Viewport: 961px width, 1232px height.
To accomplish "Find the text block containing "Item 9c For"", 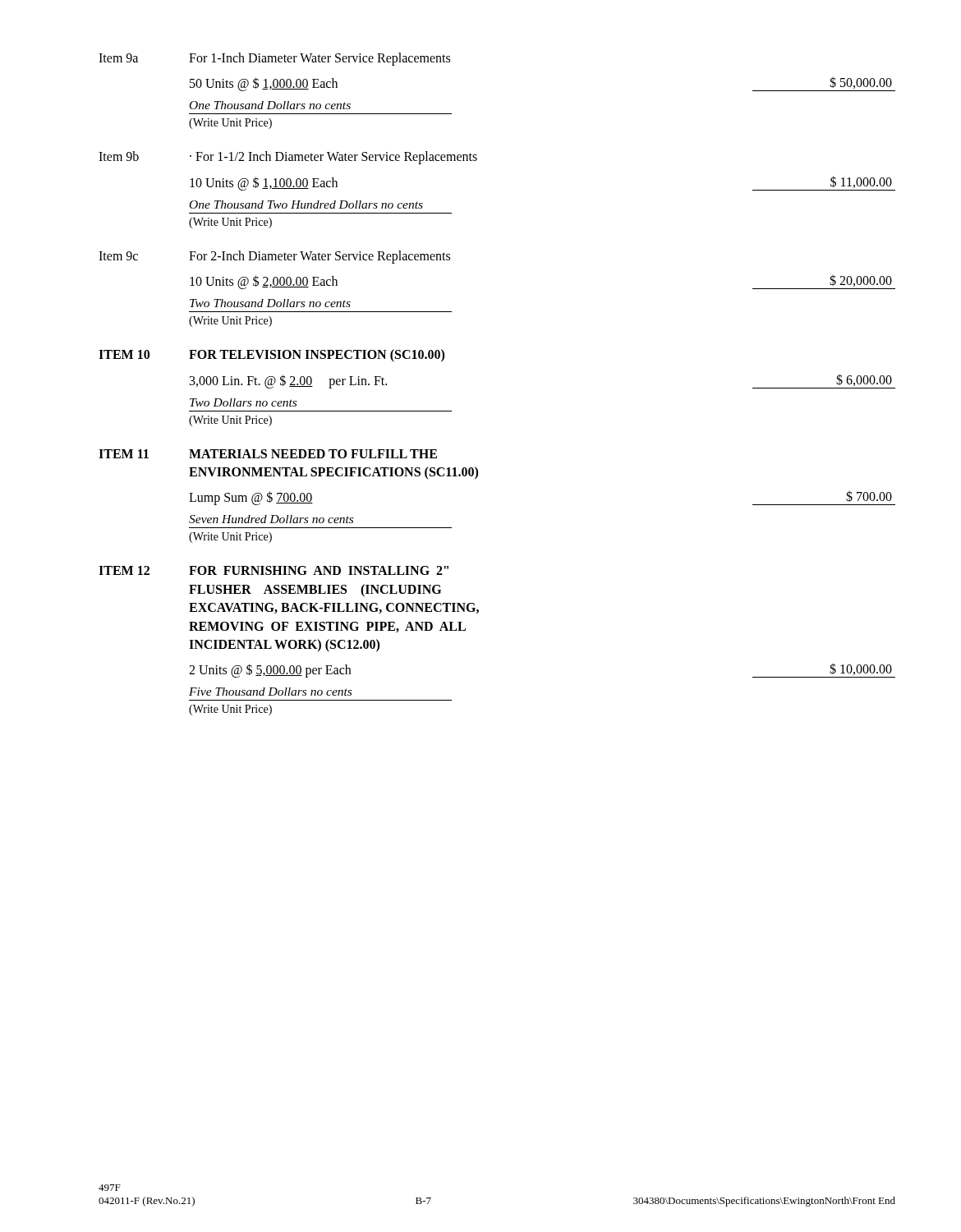I will coord(274,257).
